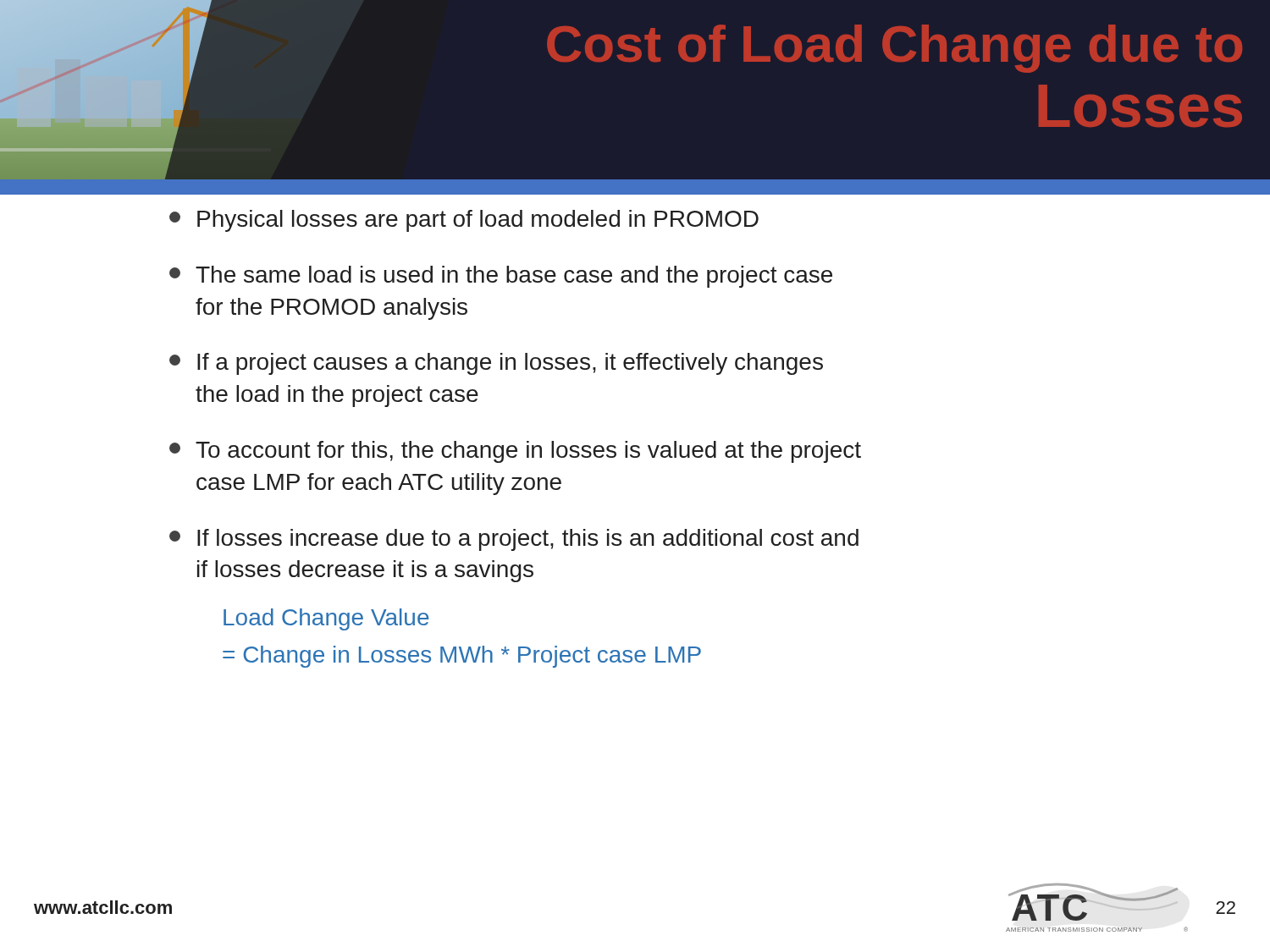
Task: Point to the passage starting "If losses increase due"
Action: point(515,554)
